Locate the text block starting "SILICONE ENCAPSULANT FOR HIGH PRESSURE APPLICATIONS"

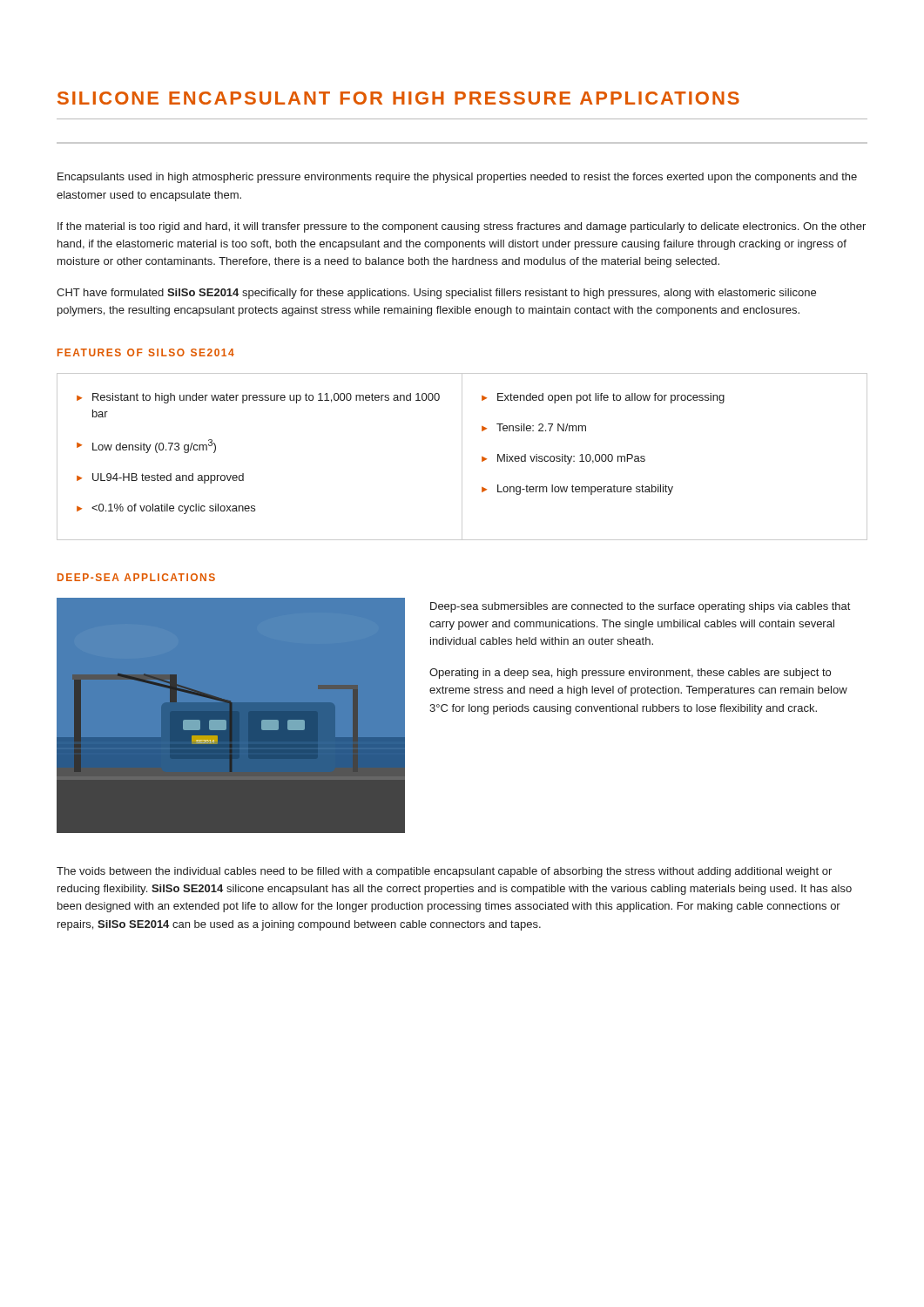coord(462,103)
